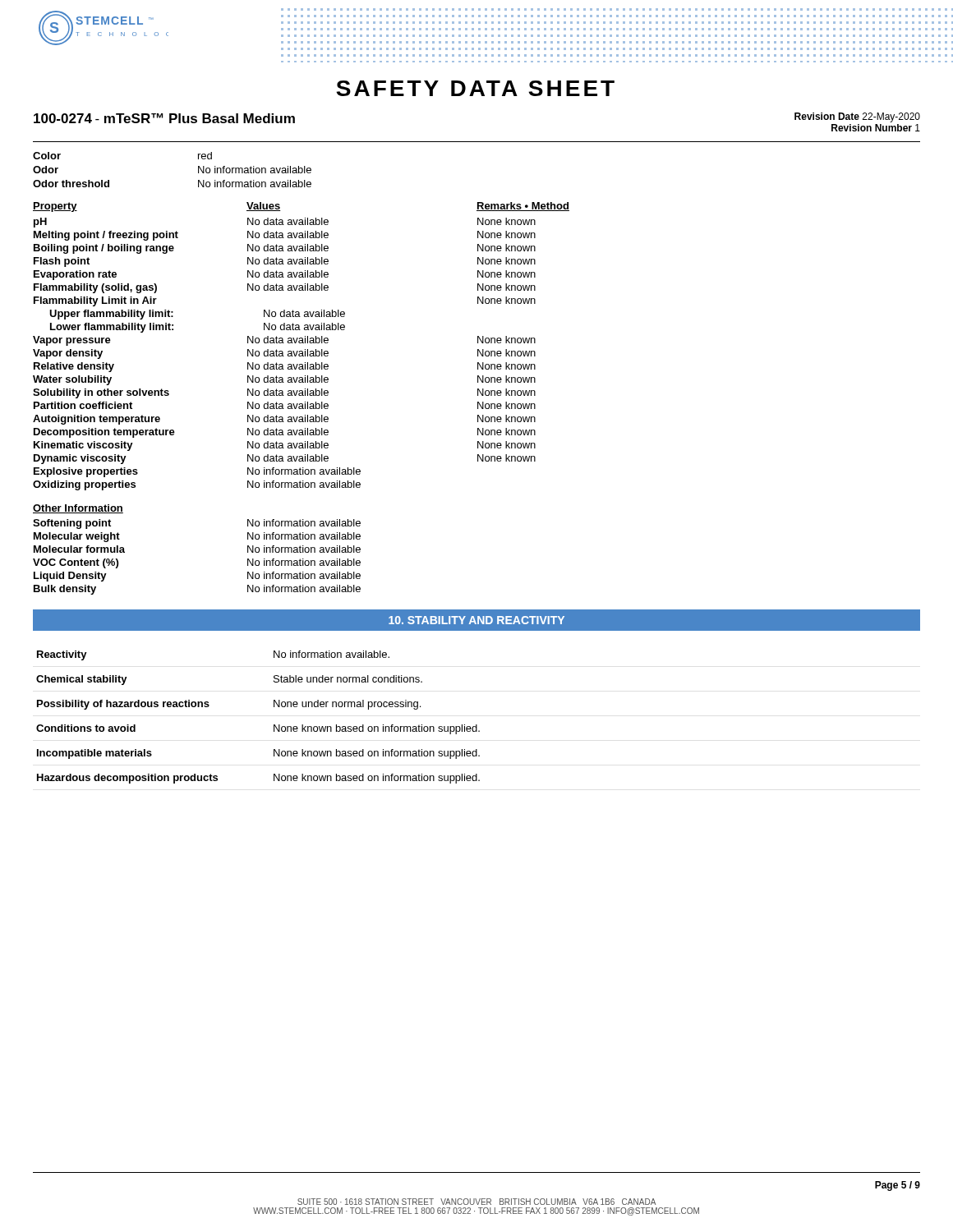Find the table that mentions "Property Values Remarks • Method"
953x1232 pixels.
[476, 345]
